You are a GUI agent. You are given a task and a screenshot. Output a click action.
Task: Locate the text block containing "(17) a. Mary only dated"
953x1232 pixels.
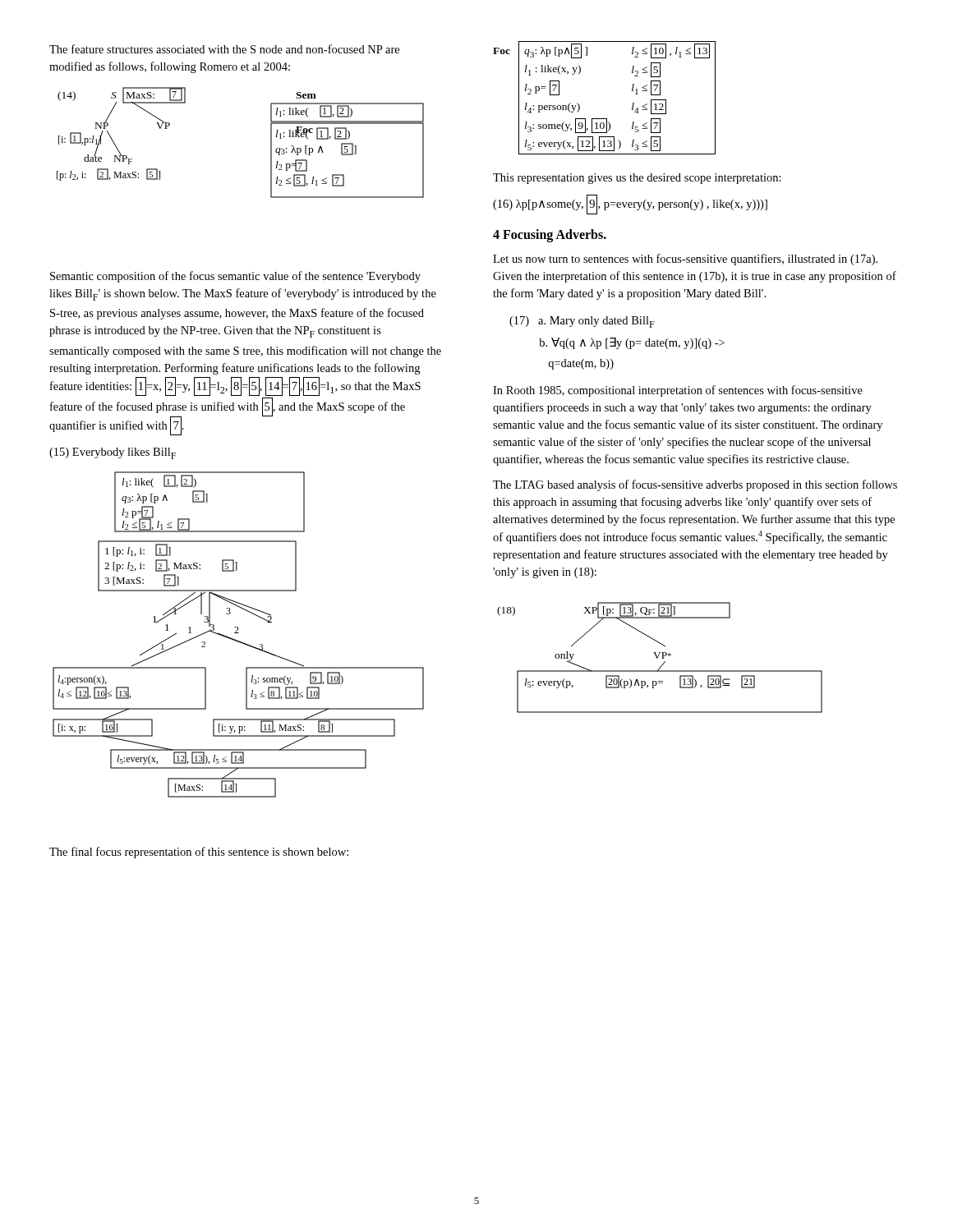pos(617,342)
